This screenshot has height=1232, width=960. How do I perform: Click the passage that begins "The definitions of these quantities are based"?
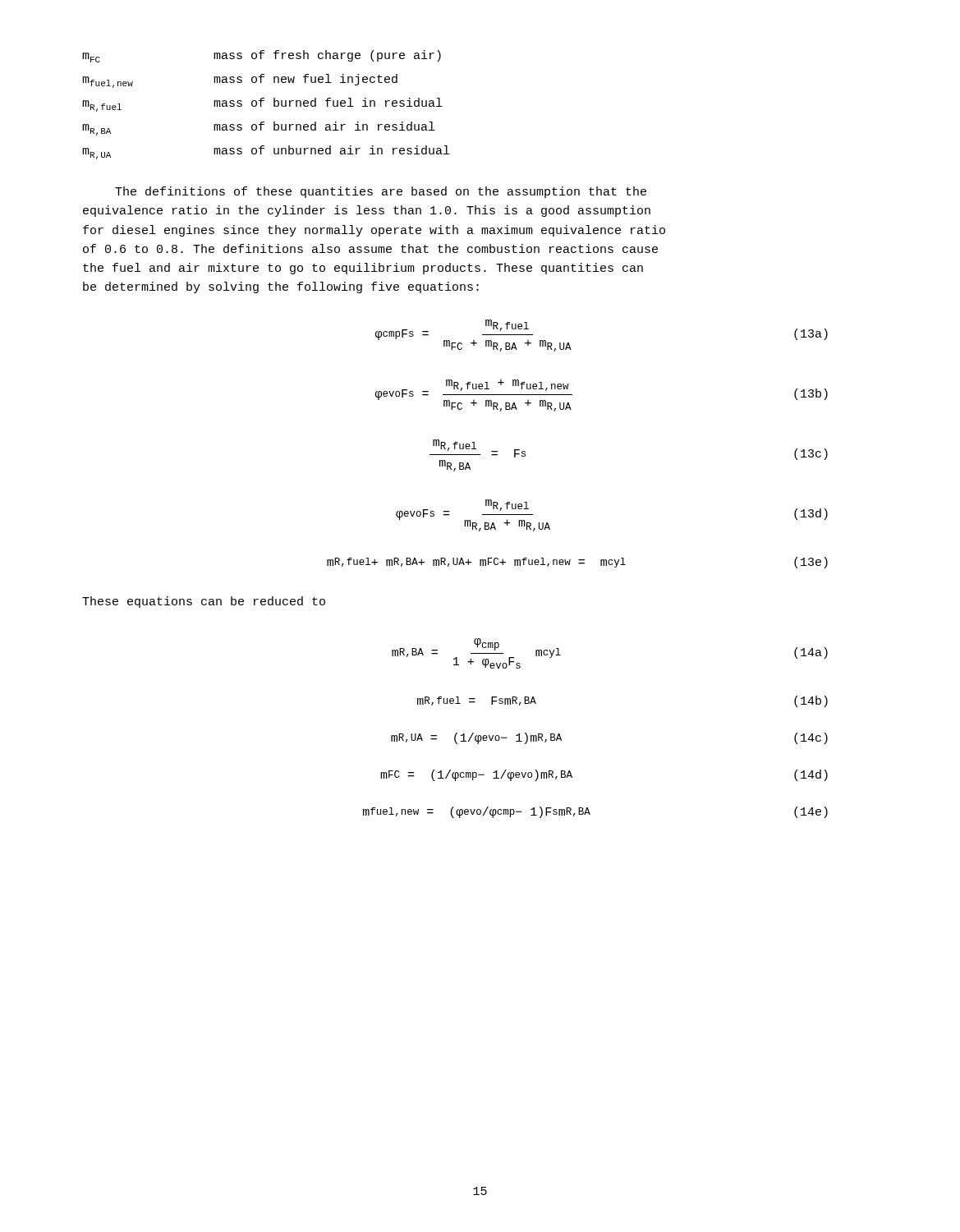click(374, 240)
